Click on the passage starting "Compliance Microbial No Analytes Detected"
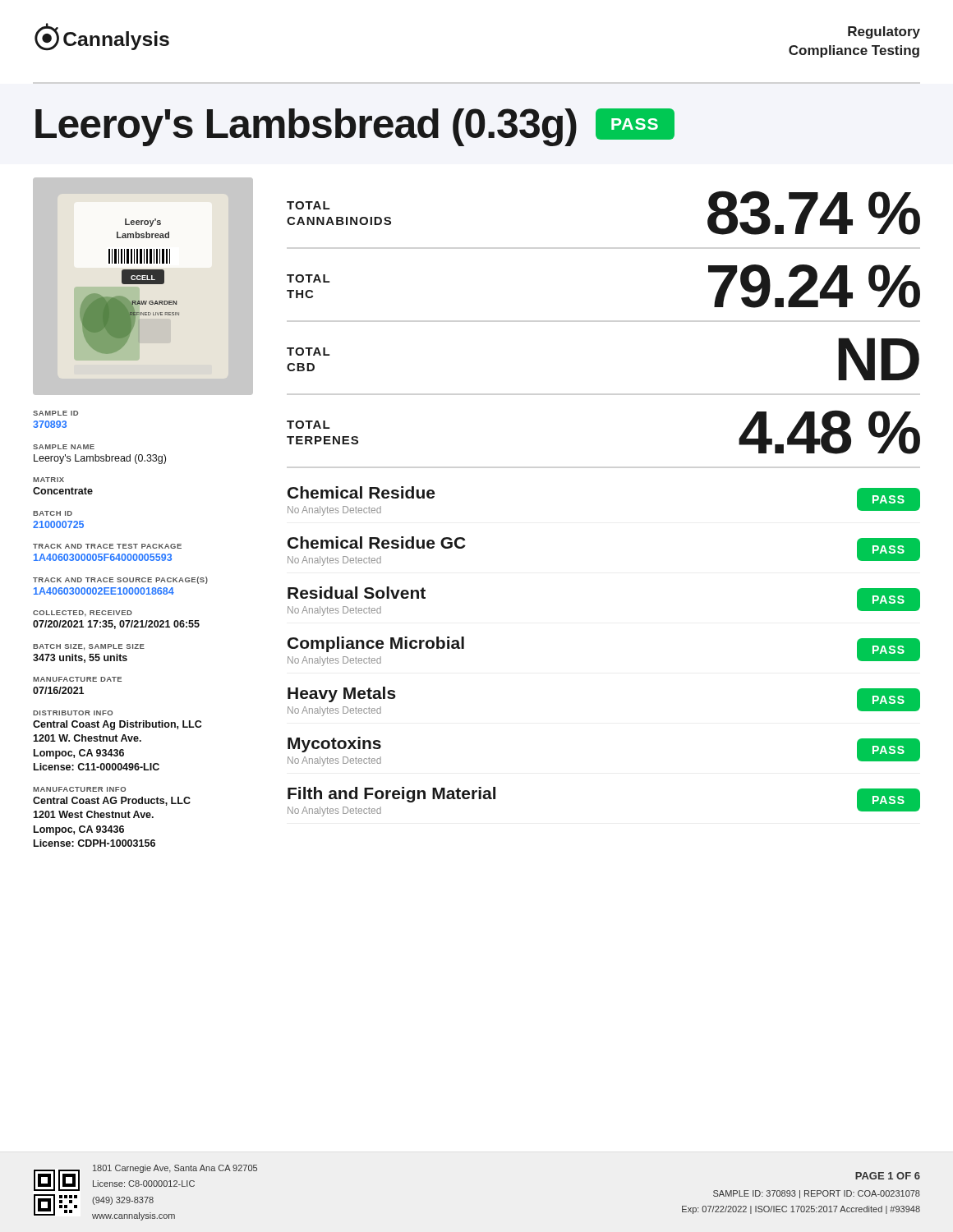953x1232 pixels. (362, 648)
